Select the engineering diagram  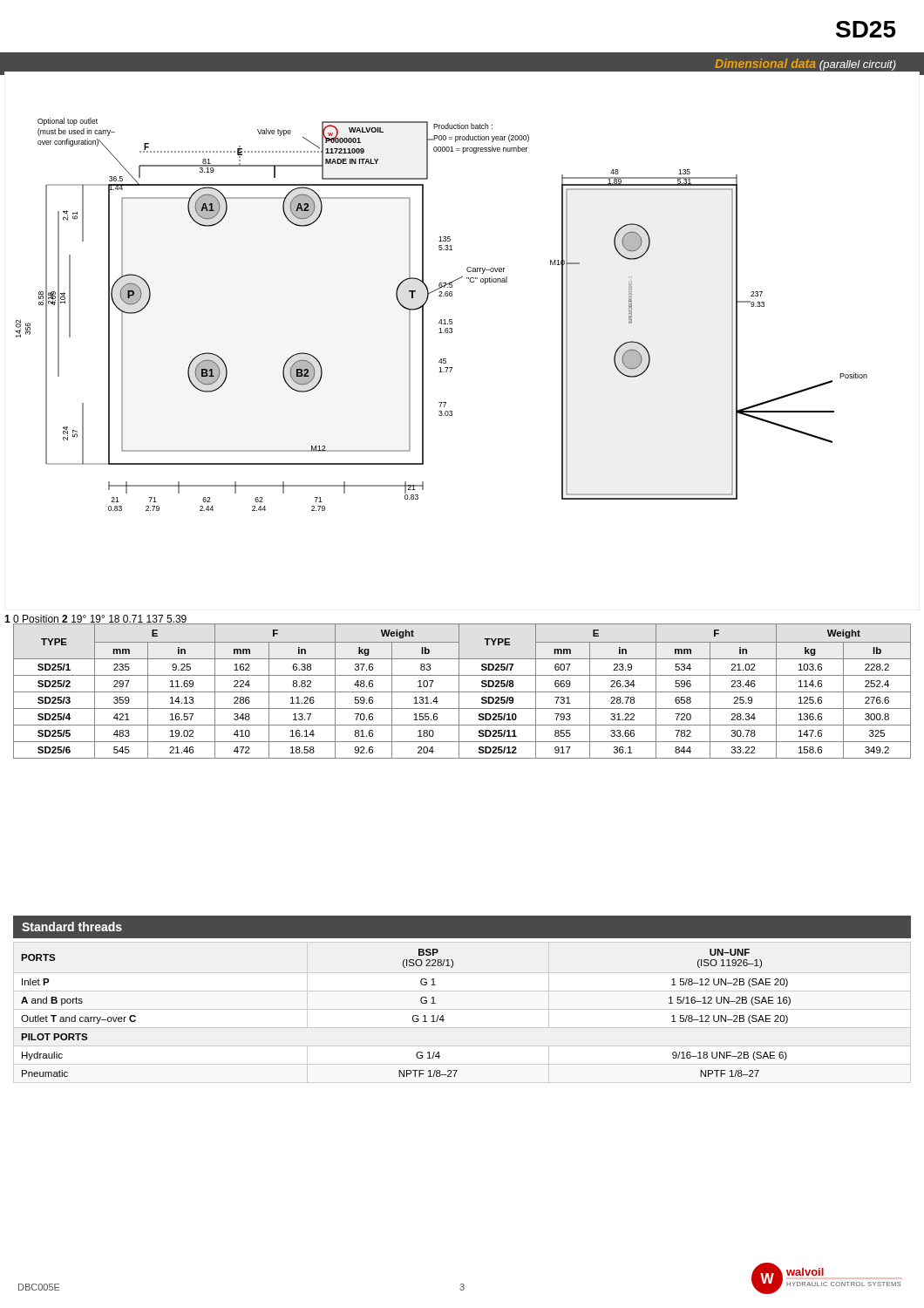pos(462,341)
